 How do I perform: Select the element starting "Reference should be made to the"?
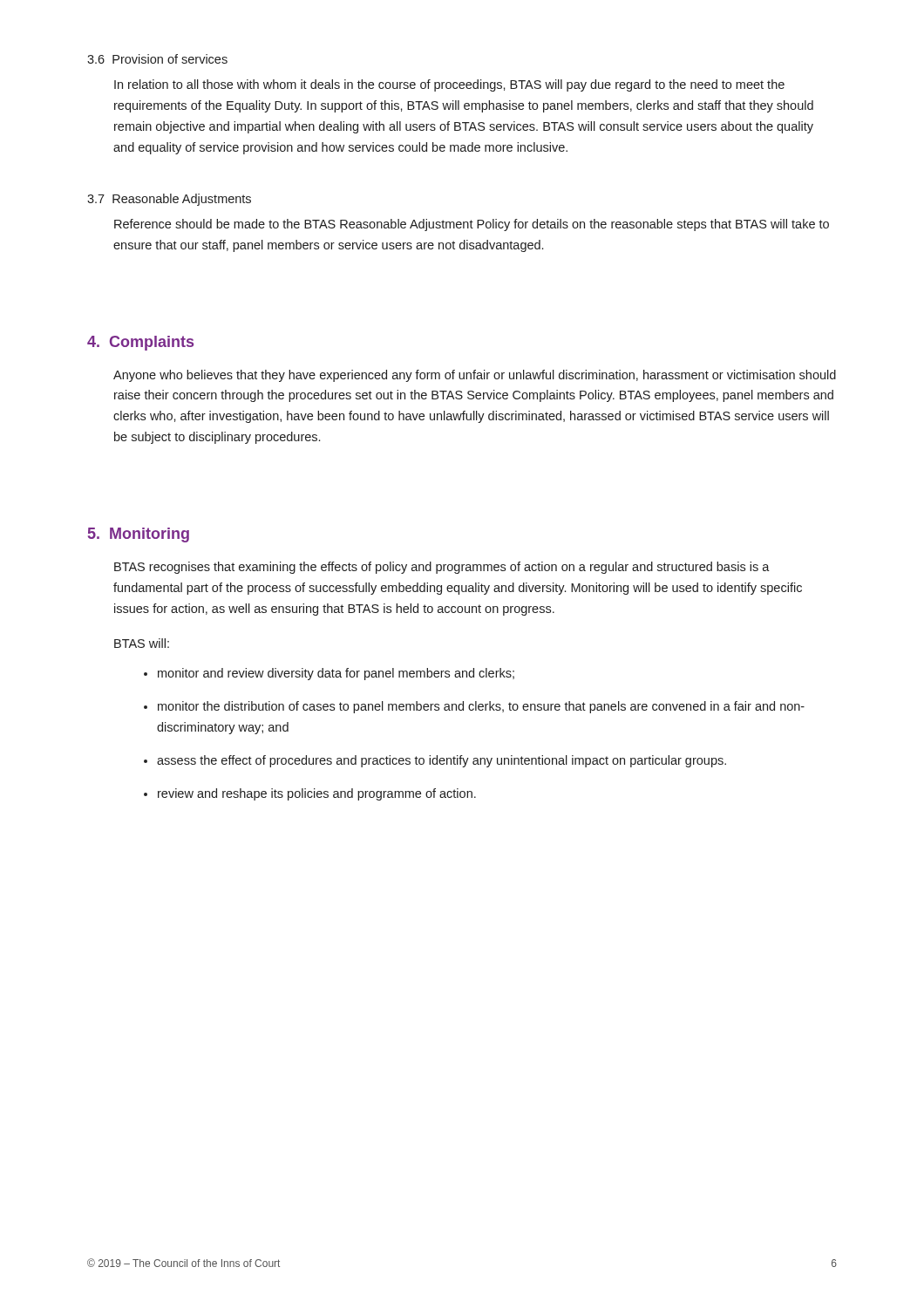pos(471,234)
